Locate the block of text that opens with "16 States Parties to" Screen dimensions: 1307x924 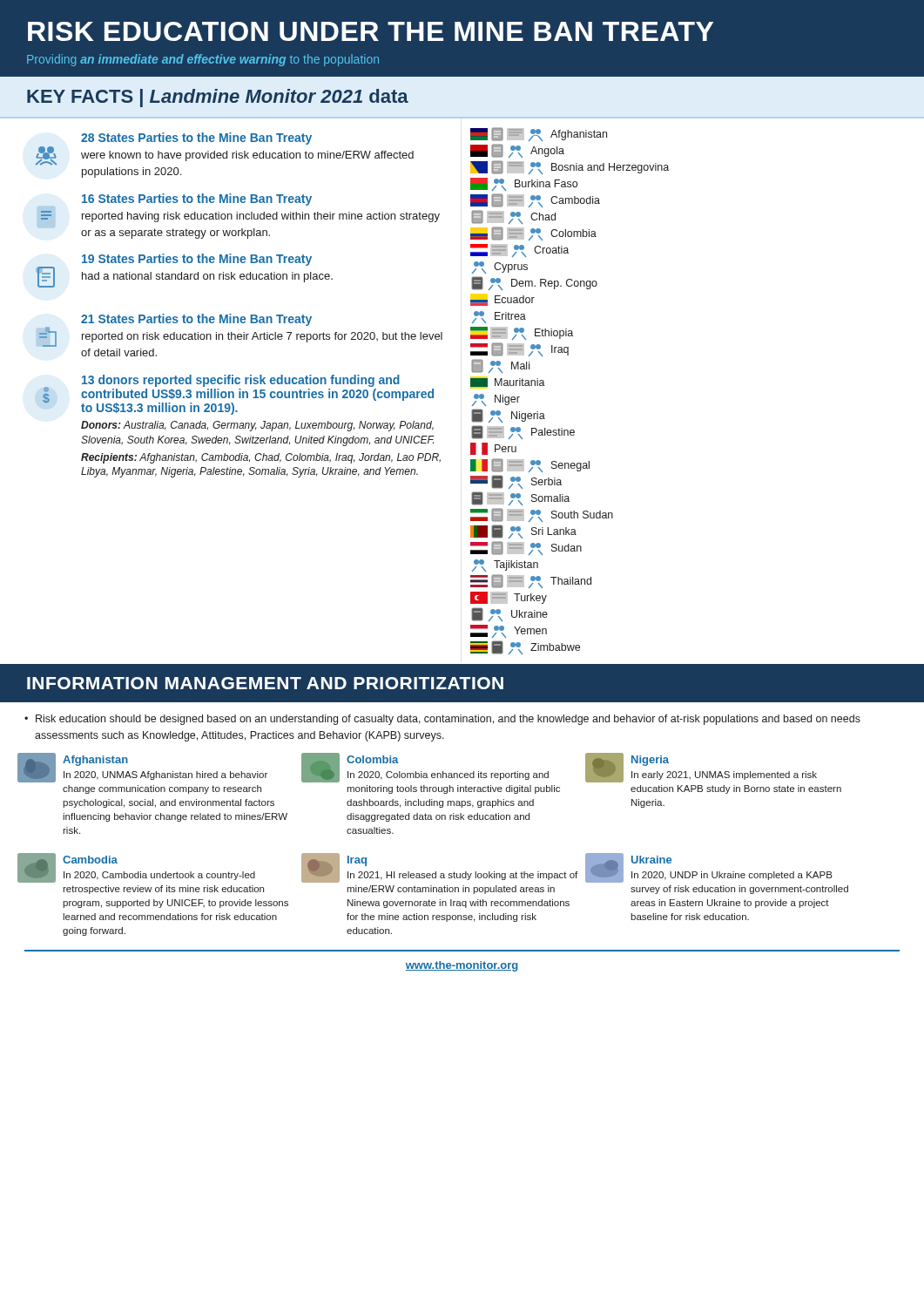tap(234, 216)
